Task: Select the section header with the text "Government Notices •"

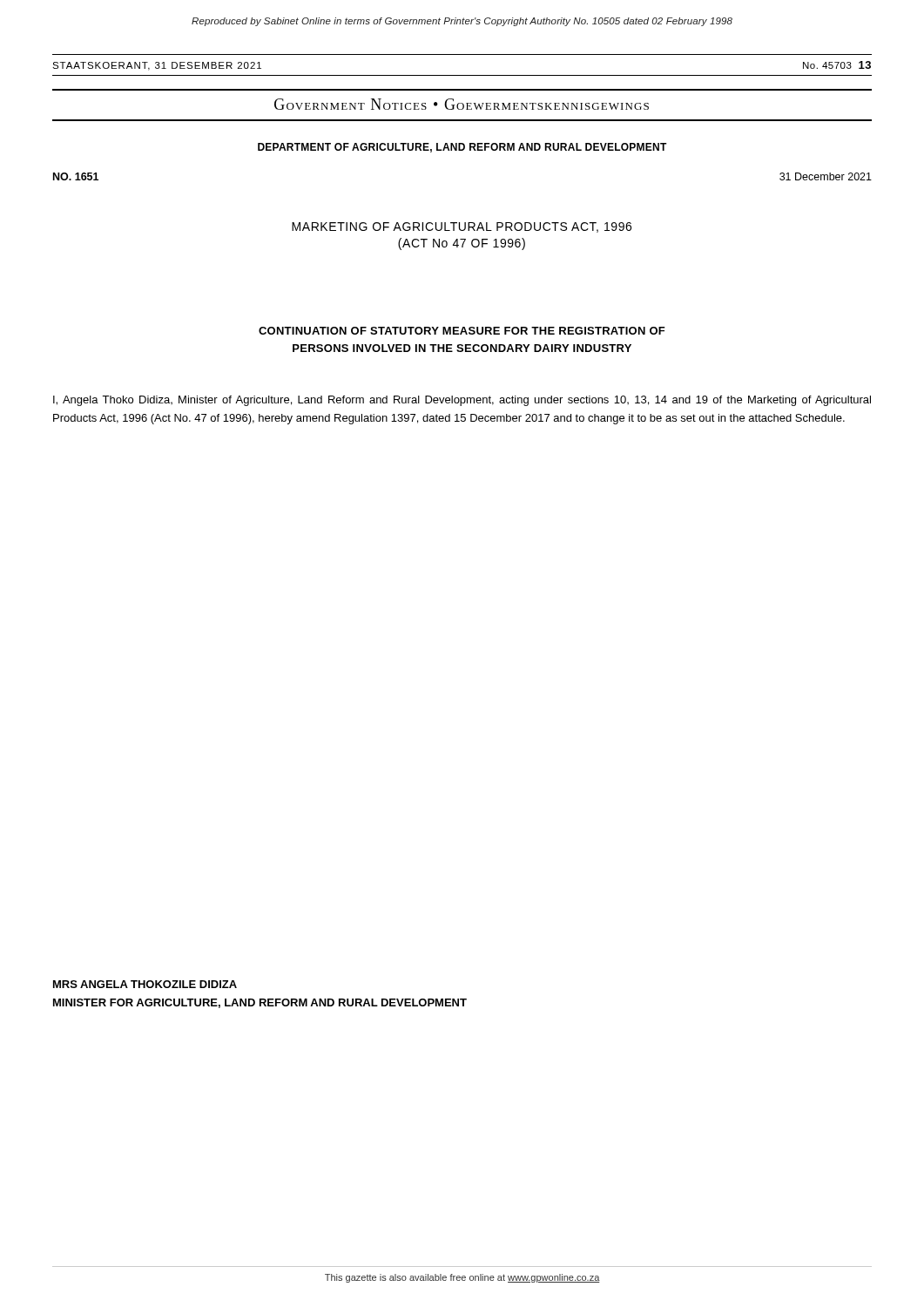Action: coord(462,105)
